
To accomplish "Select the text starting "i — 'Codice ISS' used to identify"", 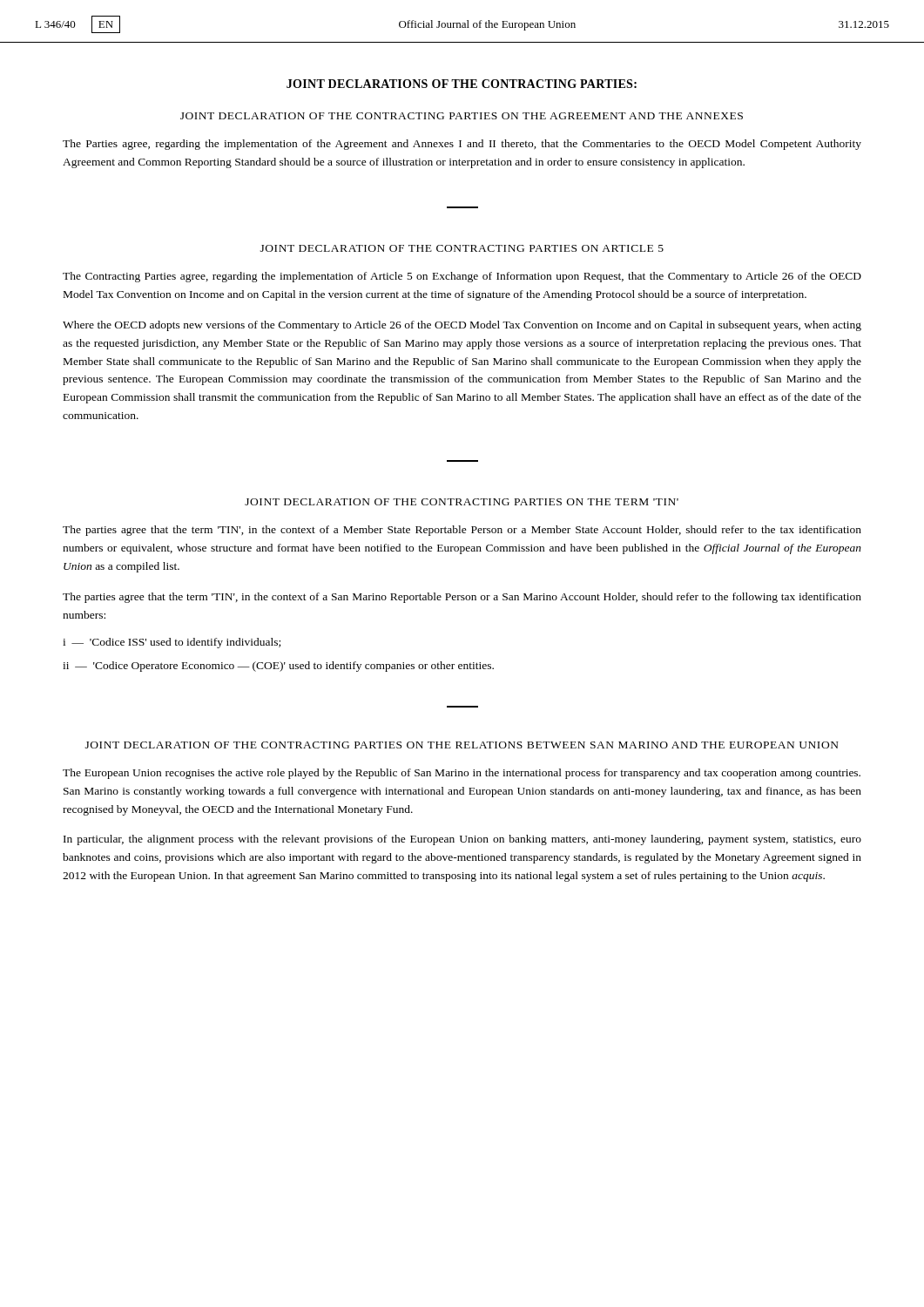I will [x=172, y=642].
